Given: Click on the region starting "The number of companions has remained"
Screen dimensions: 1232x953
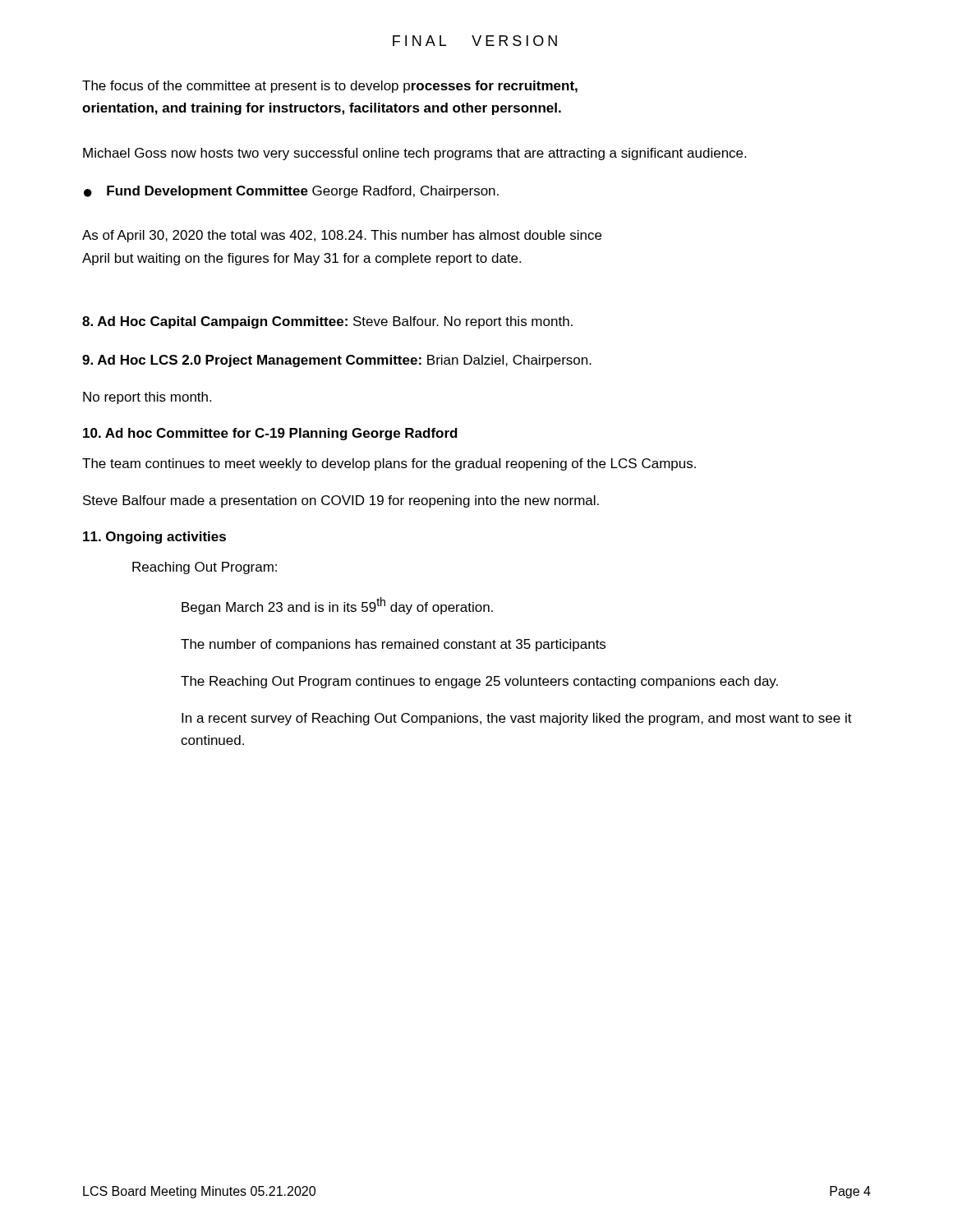Looking at the screenshot, I should [x=393, y=644].
